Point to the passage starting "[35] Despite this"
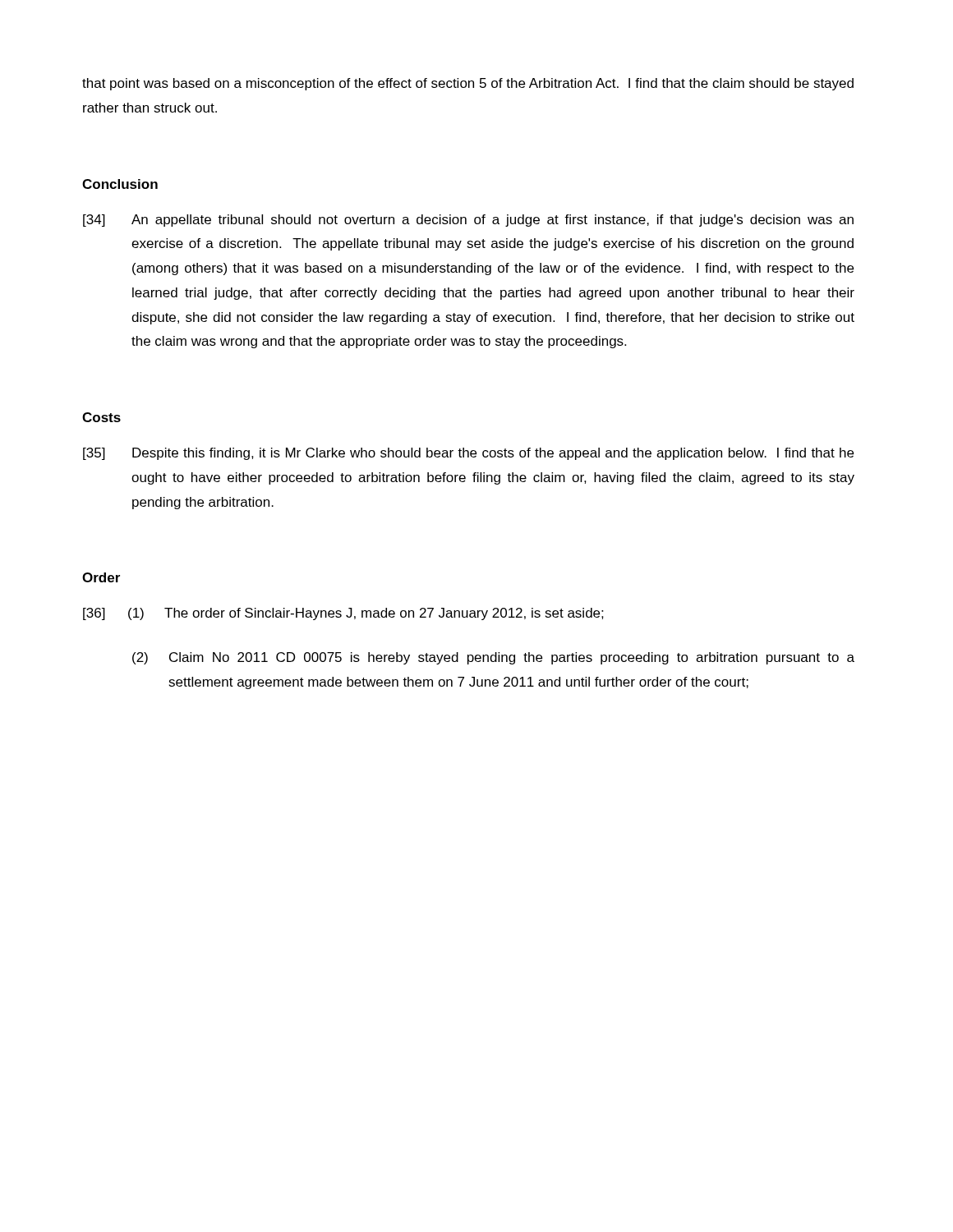The image size is (953, 1232). [x=468, y=478]
